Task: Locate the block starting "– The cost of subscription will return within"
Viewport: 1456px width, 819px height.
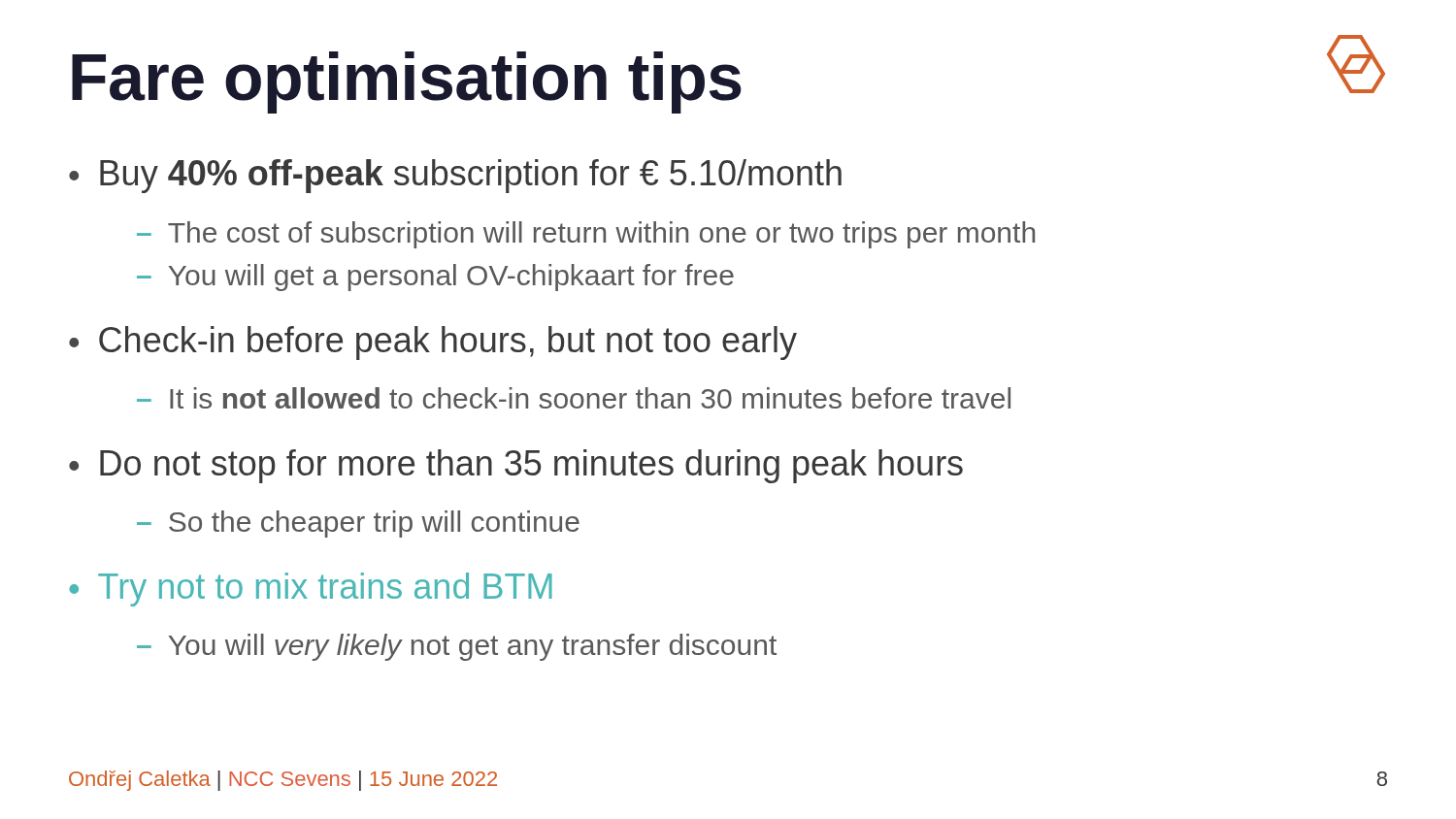Action: [x=586, y=233]
